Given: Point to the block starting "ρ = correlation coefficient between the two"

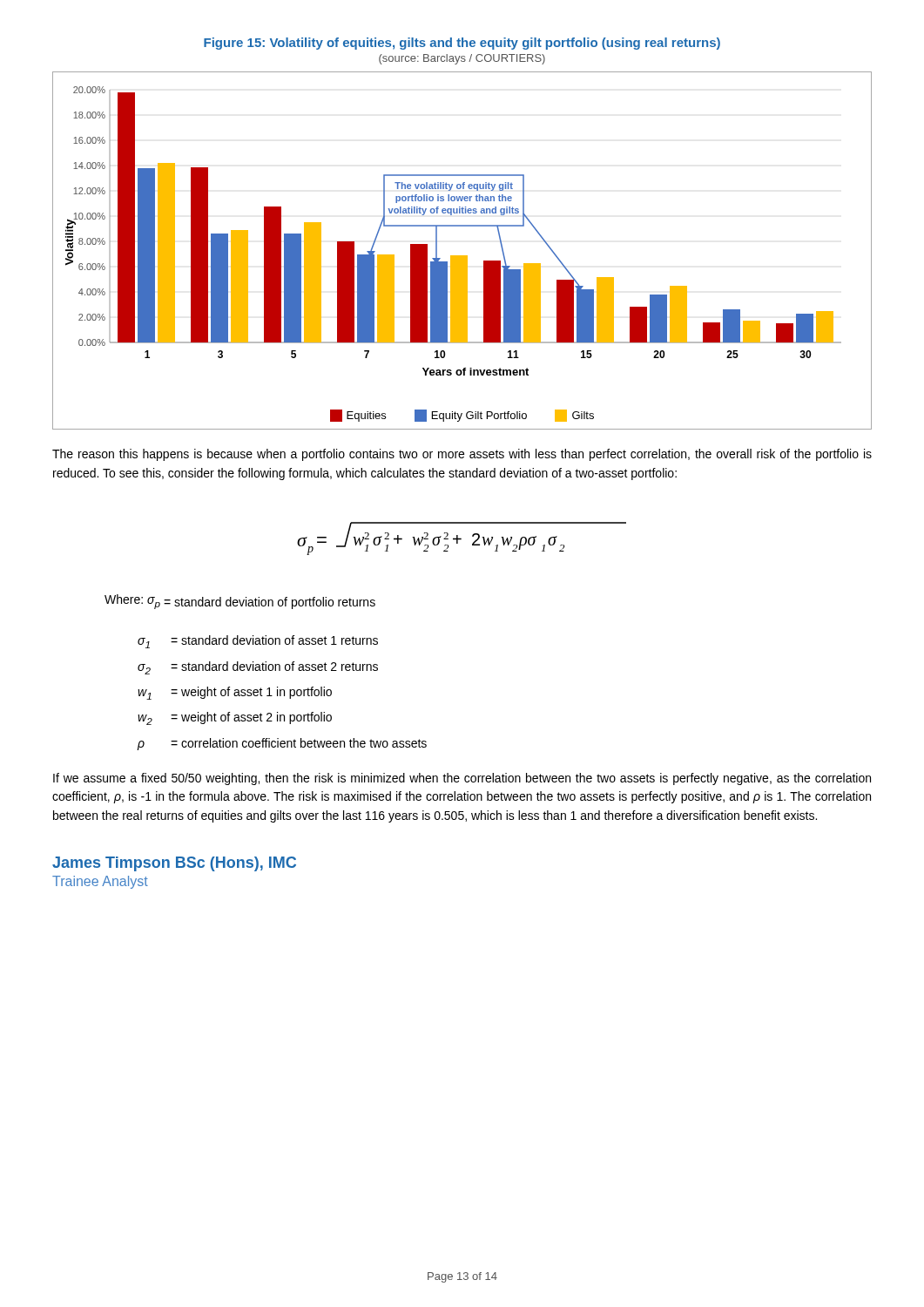Looking at the screenshot, I should (282, 744).
